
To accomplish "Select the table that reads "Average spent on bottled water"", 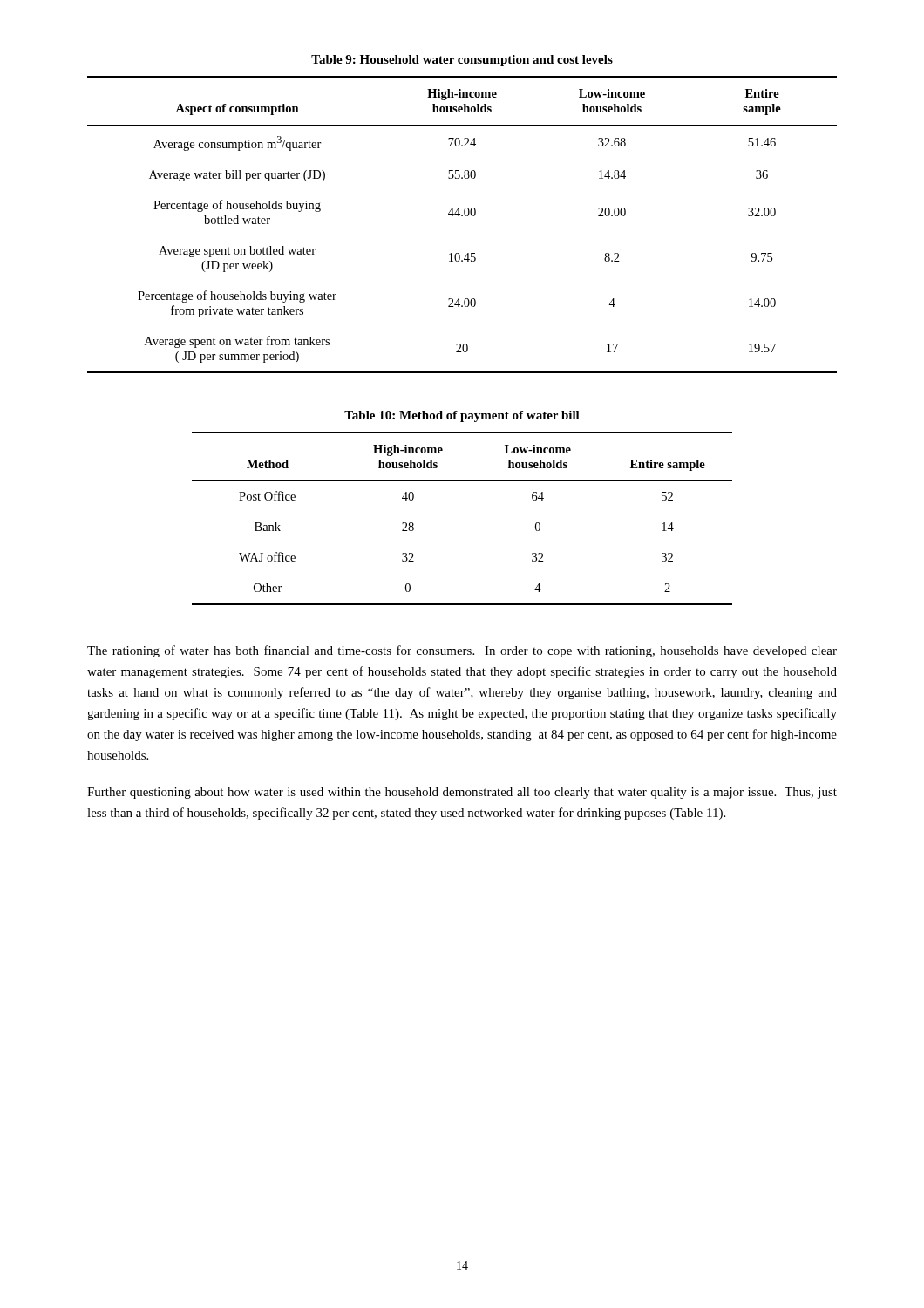I will click(x=462, y=224).
